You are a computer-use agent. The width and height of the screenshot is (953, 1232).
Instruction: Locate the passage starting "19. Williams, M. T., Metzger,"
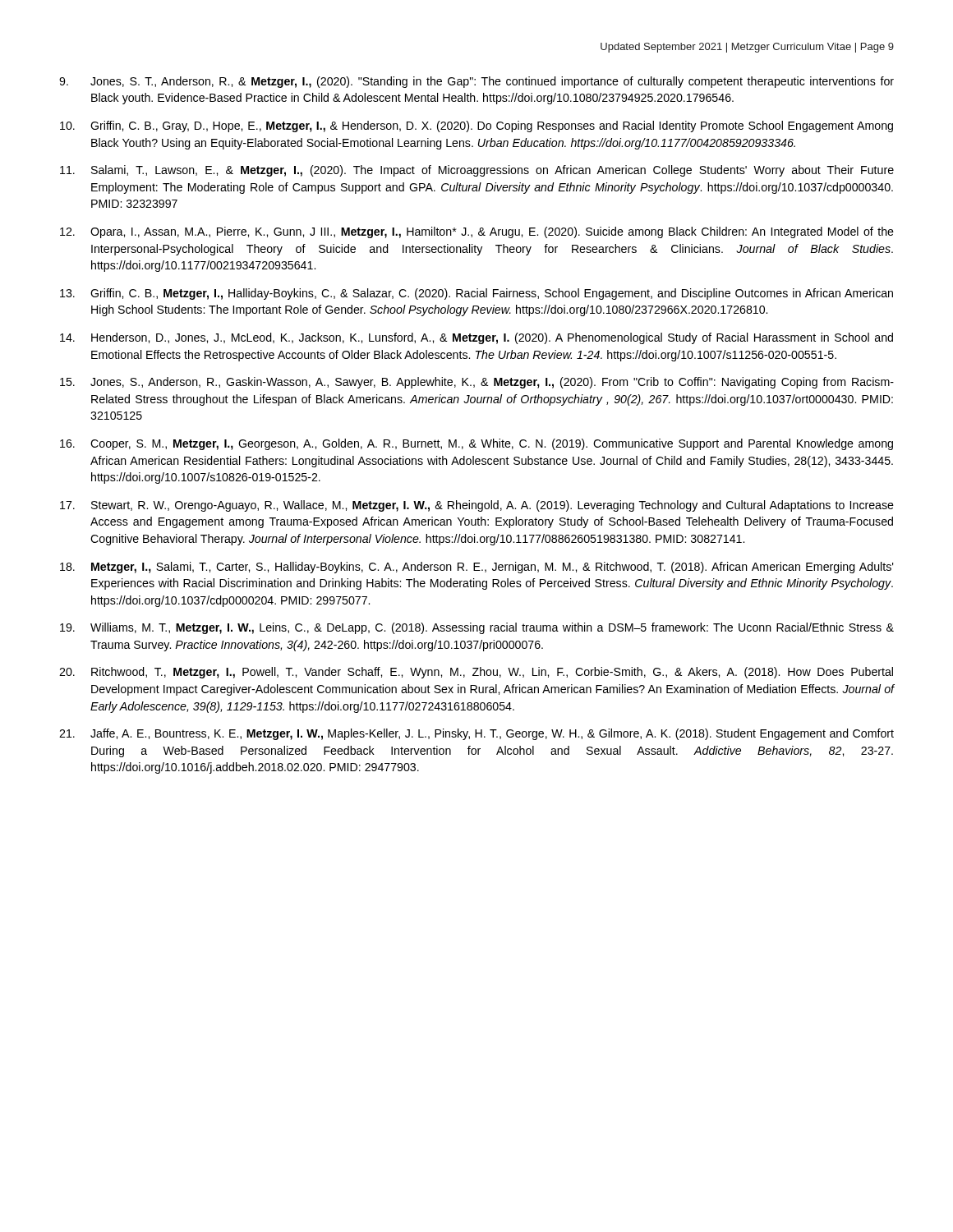coord(476,636)
